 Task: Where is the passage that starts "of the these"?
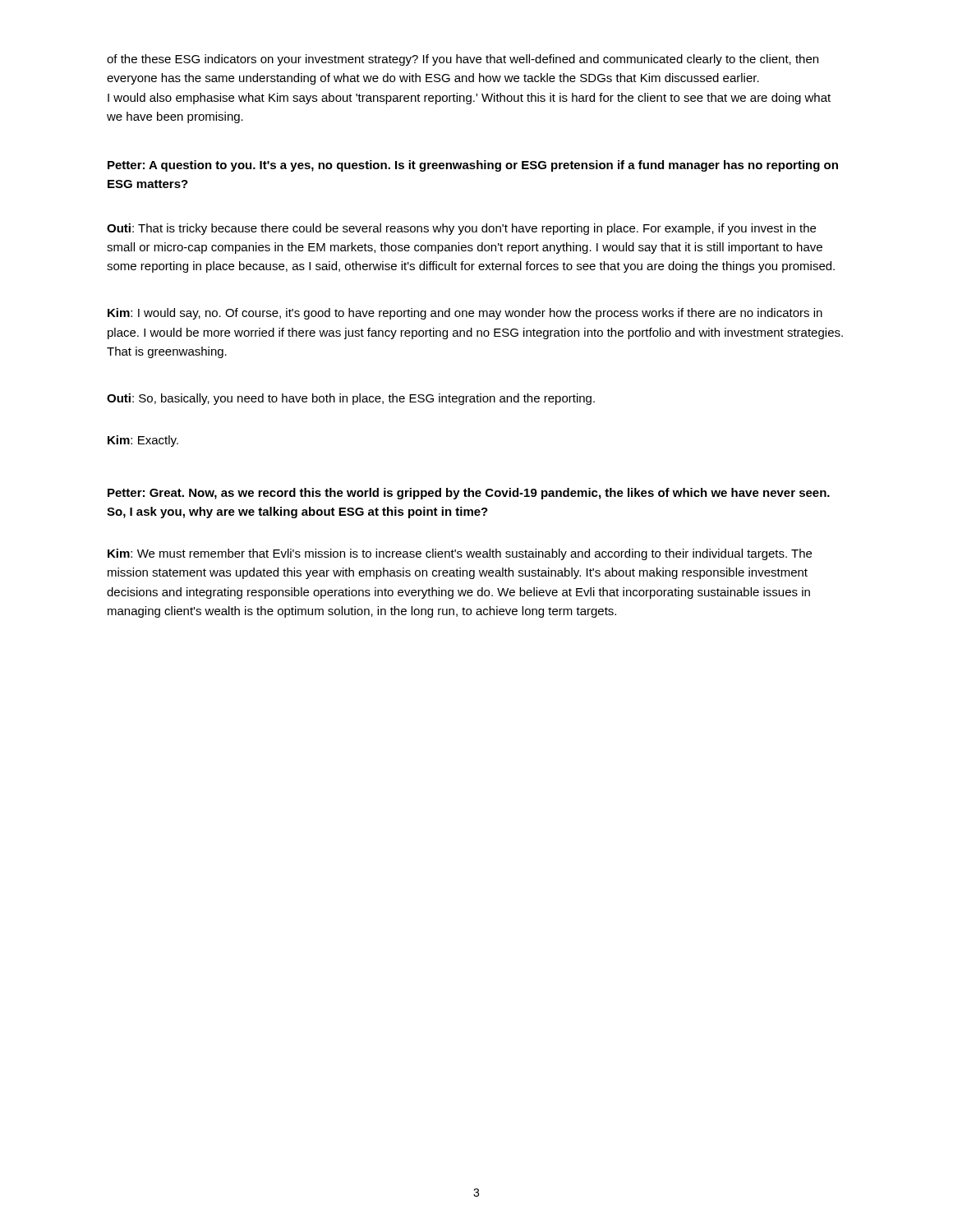click(x=469, y=87)
